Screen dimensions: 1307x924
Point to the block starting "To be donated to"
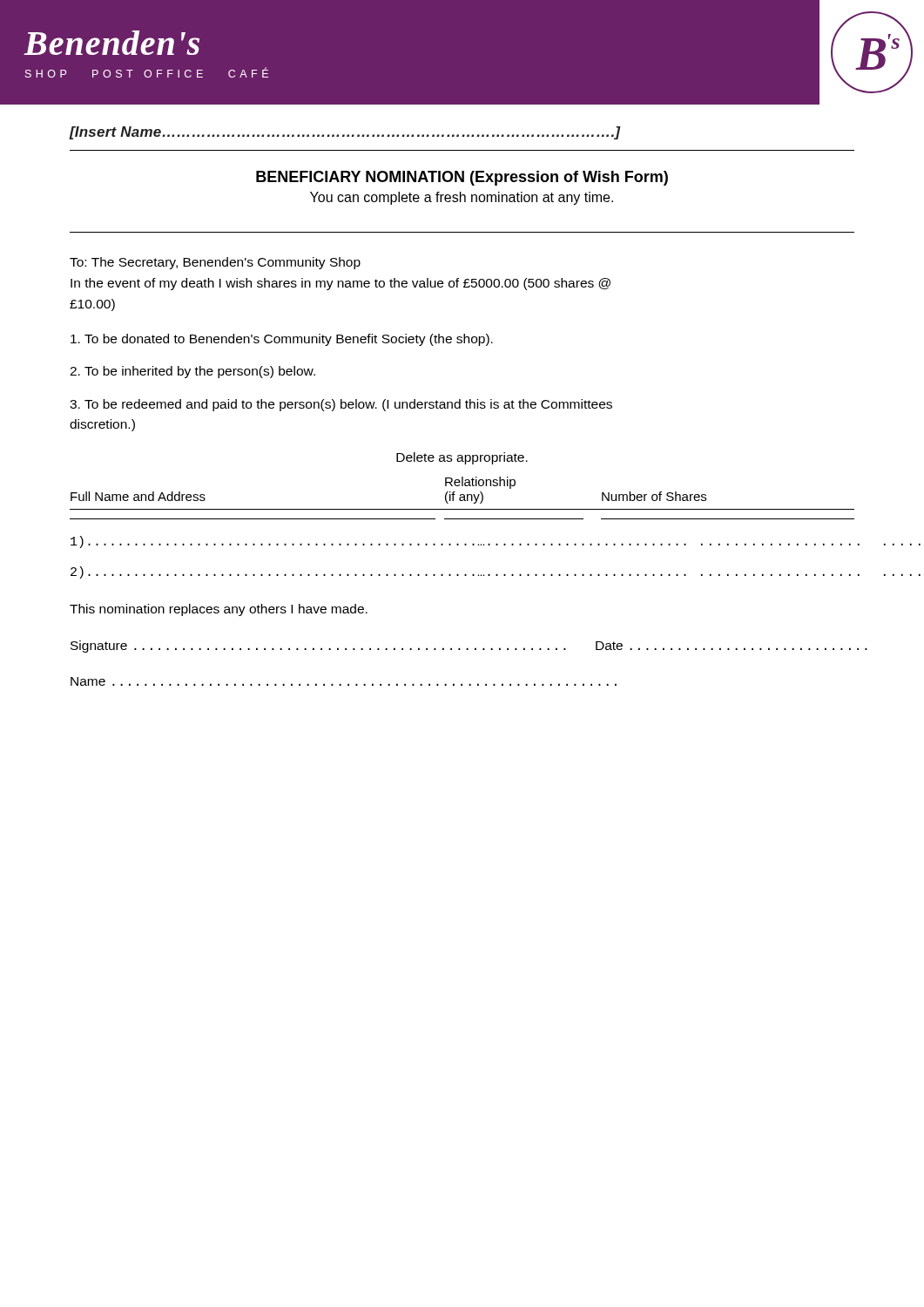pyautogui.click(x=282, y=339)
